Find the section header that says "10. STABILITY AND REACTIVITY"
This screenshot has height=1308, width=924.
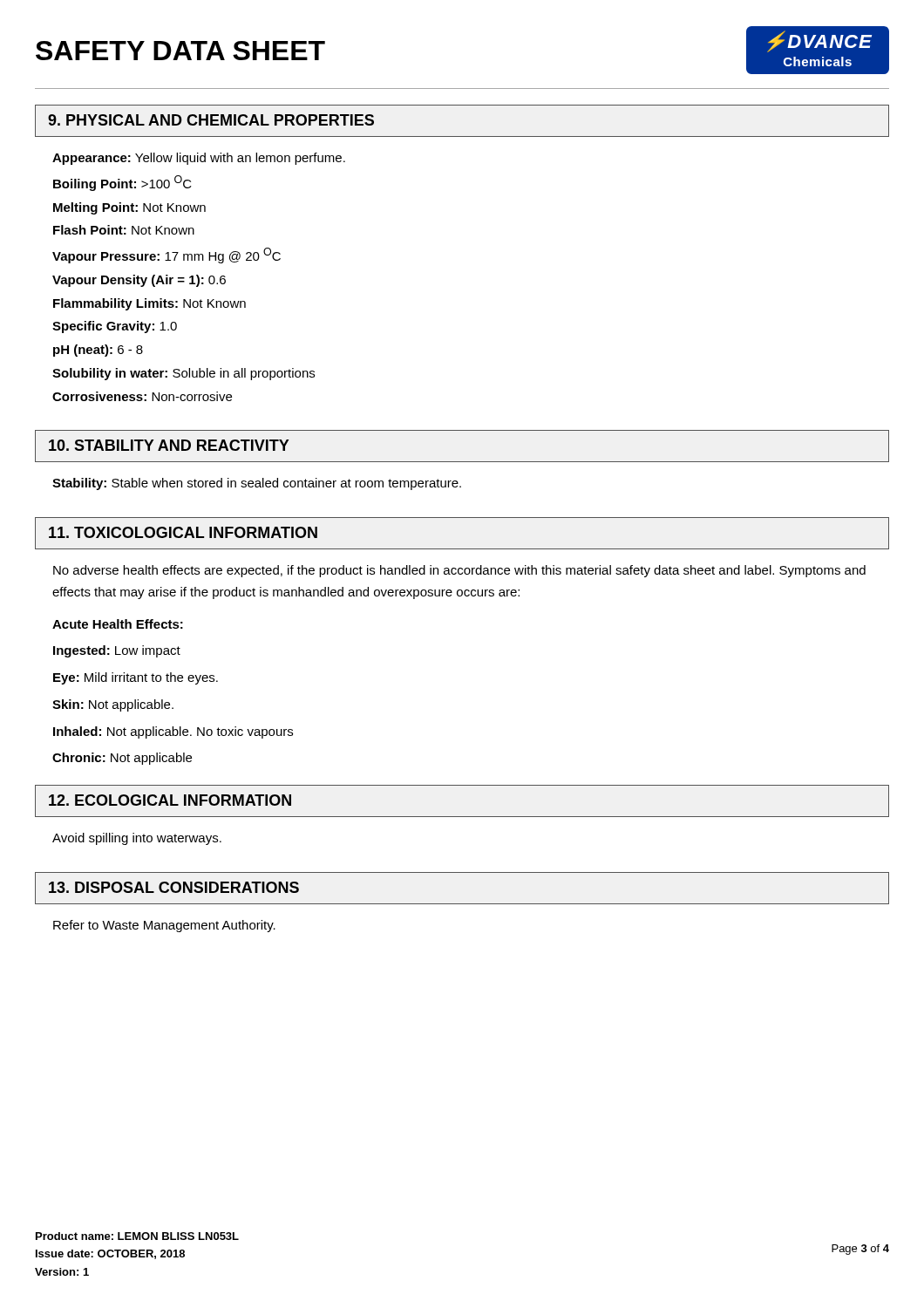point(462,446)
